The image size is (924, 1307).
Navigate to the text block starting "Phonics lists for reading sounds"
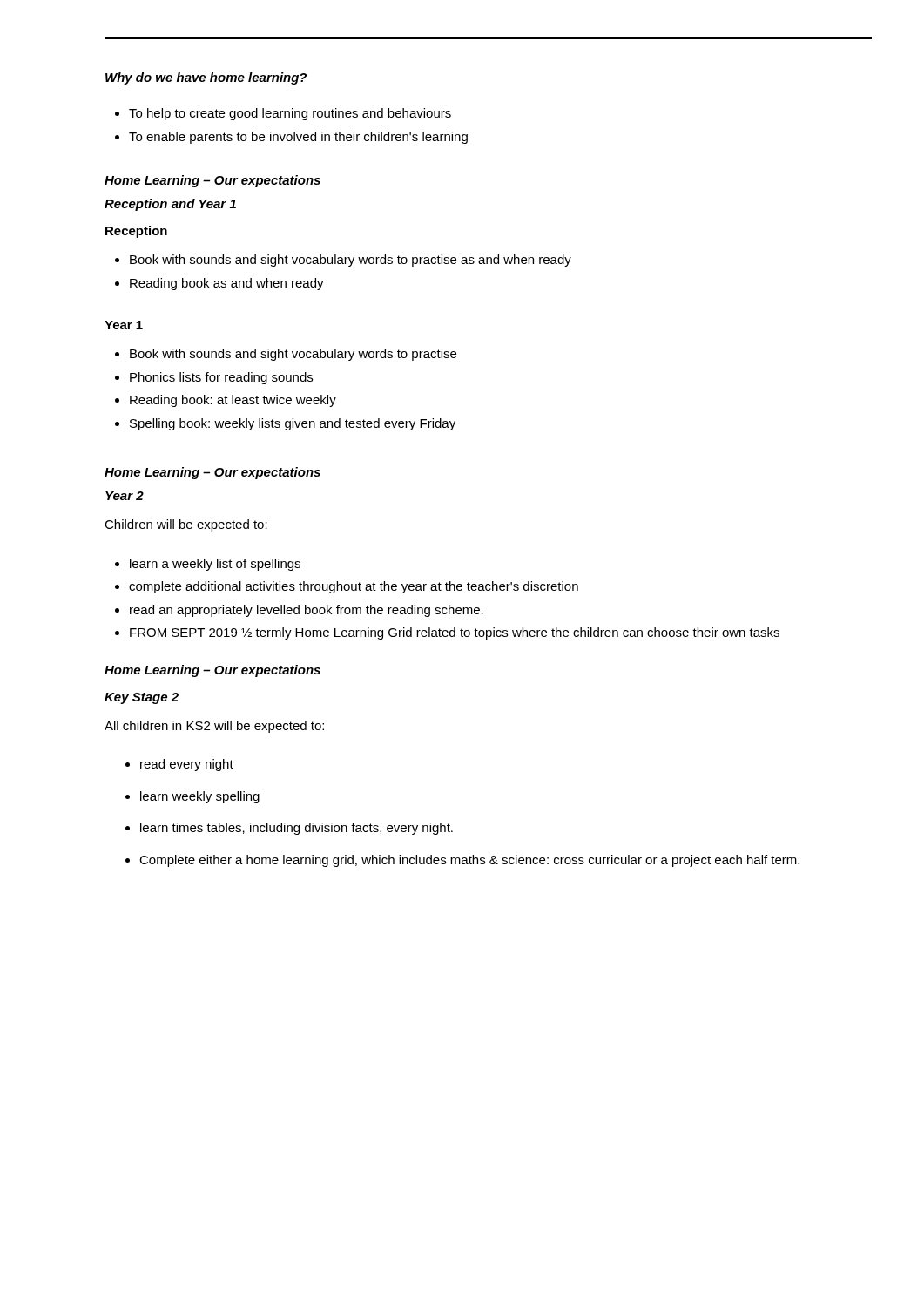[x=221, y=378]
